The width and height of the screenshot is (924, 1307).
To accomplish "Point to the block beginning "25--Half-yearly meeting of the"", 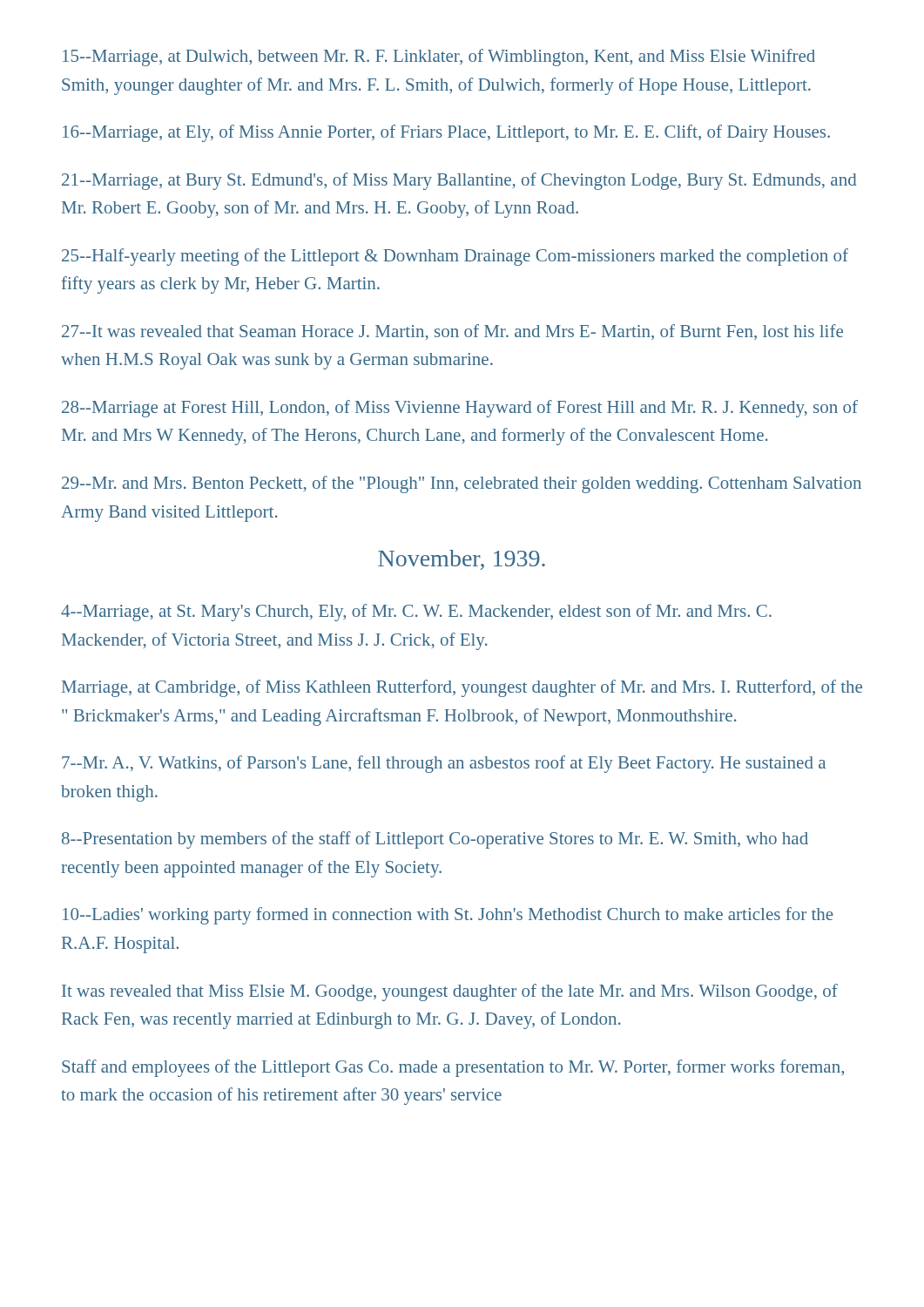I will pyautogui.click(x=455, y=269).
